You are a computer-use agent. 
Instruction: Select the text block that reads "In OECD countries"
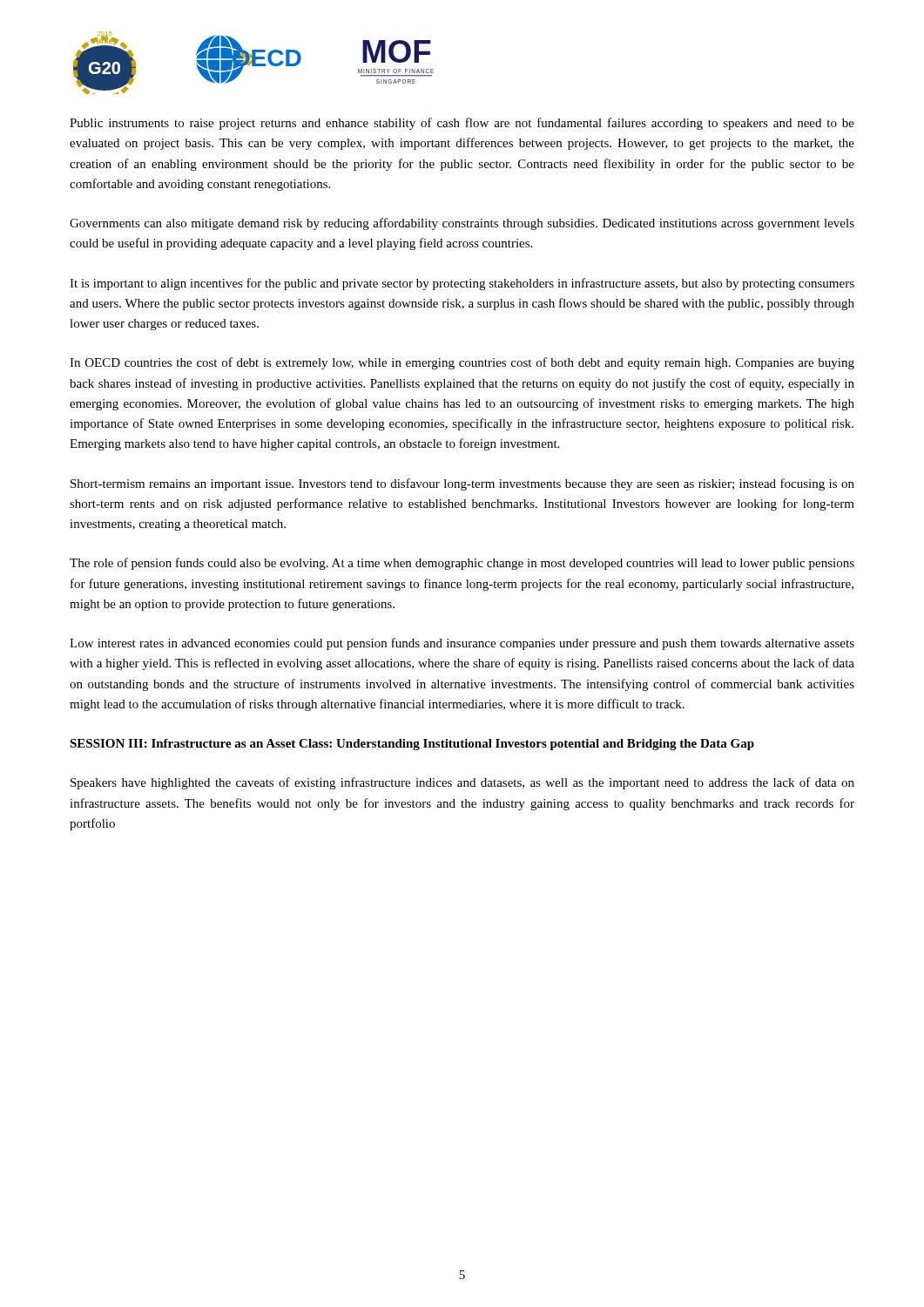(x=462, y=403)
